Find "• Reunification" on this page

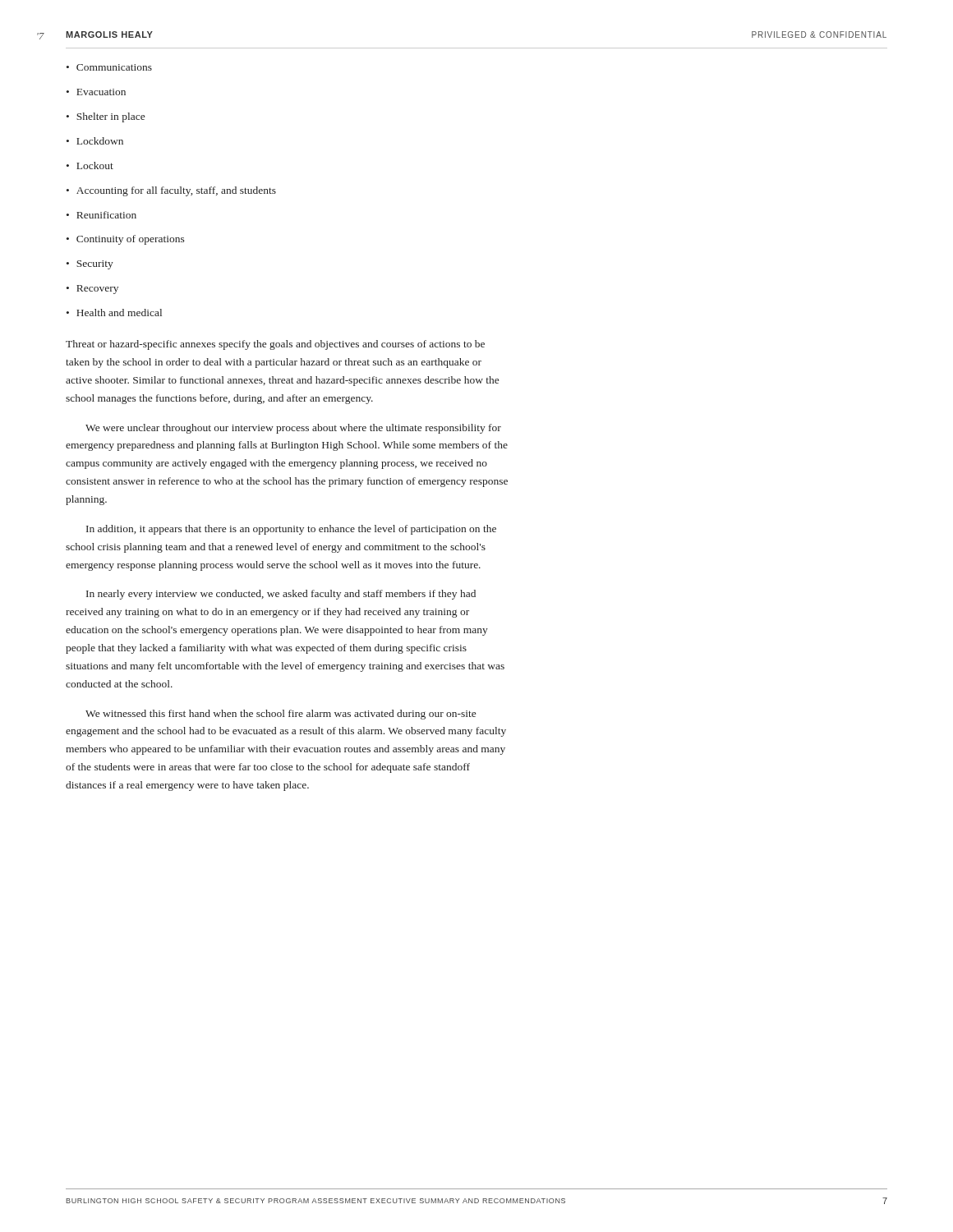point(101,215)
